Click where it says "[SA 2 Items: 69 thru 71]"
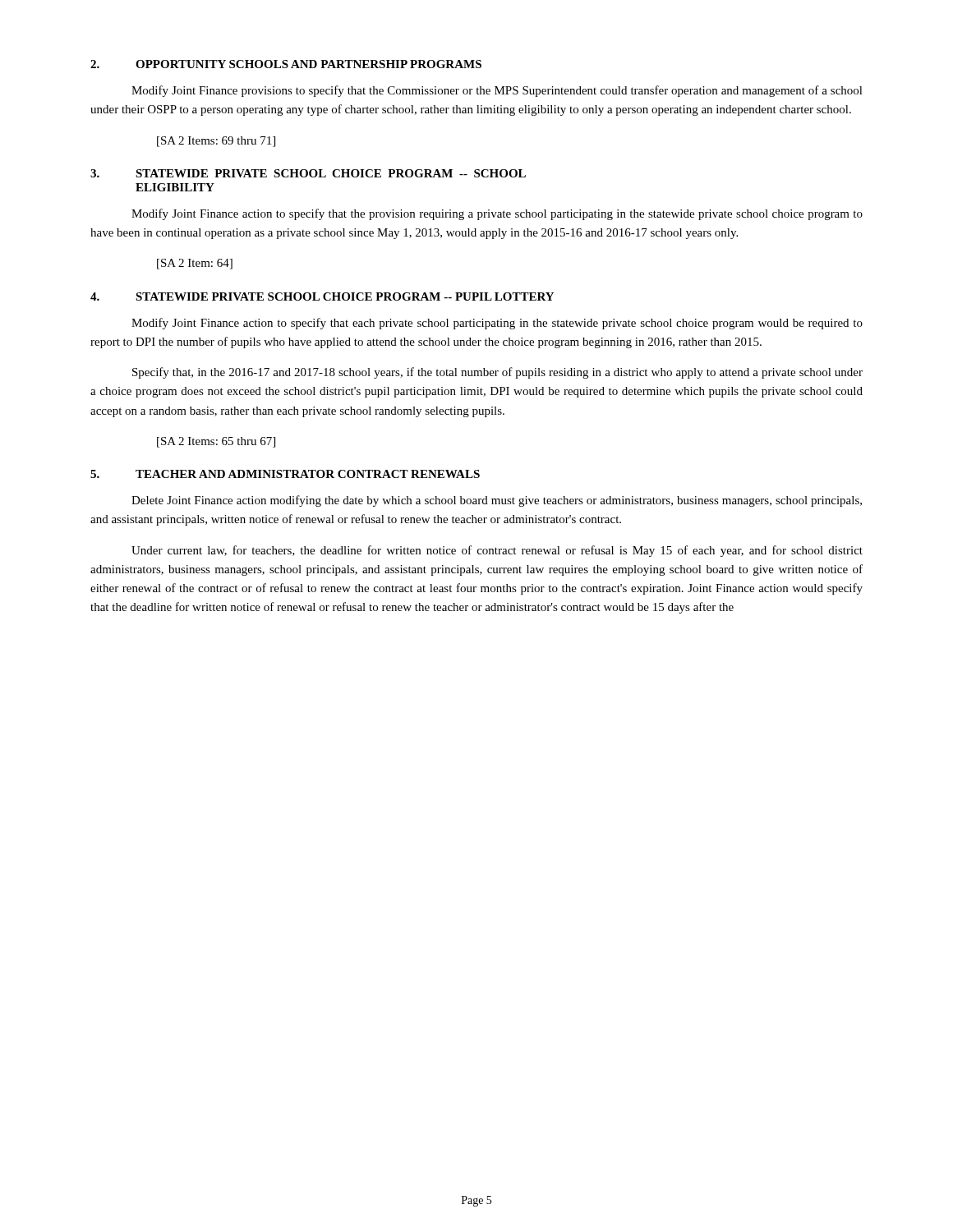This screenshot has height=1232, width=953. tap(216, 140)
